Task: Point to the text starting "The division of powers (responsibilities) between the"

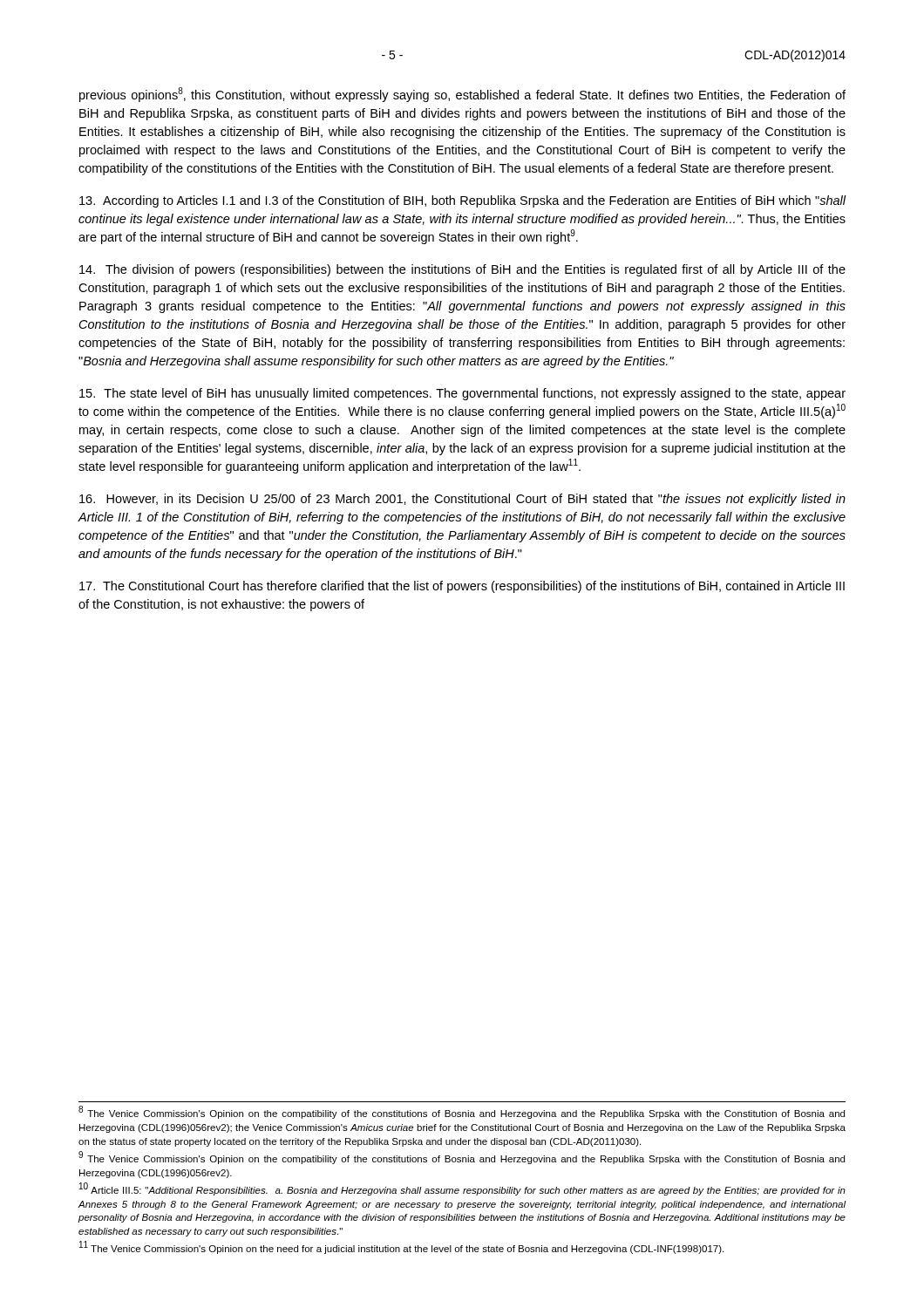Action: (462, 316)
